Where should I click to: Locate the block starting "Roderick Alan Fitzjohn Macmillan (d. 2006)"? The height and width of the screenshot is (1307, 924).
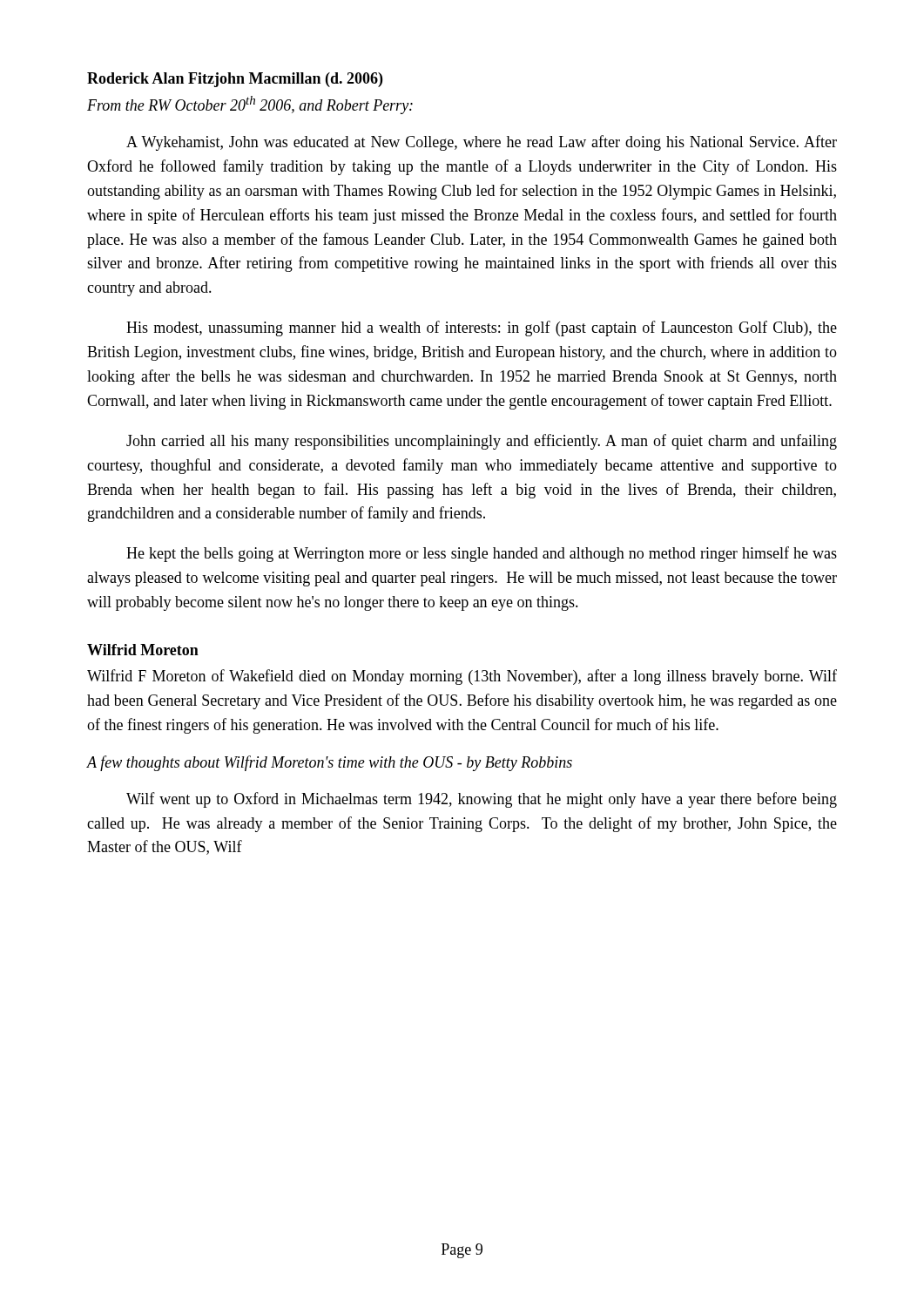pyautogui.click(x=235, y=78)
